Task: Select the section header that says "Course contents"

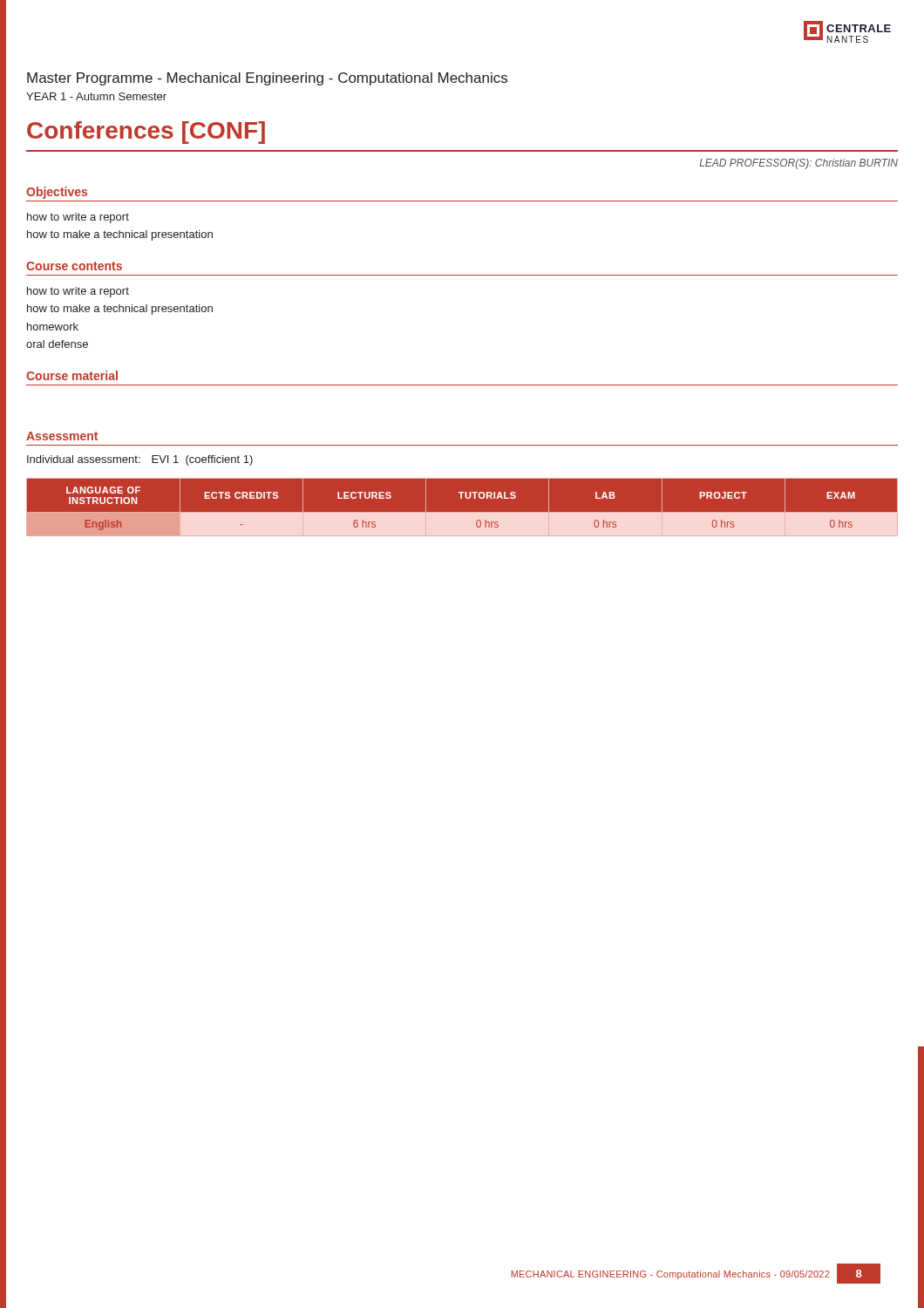Action: coord(462,268)
